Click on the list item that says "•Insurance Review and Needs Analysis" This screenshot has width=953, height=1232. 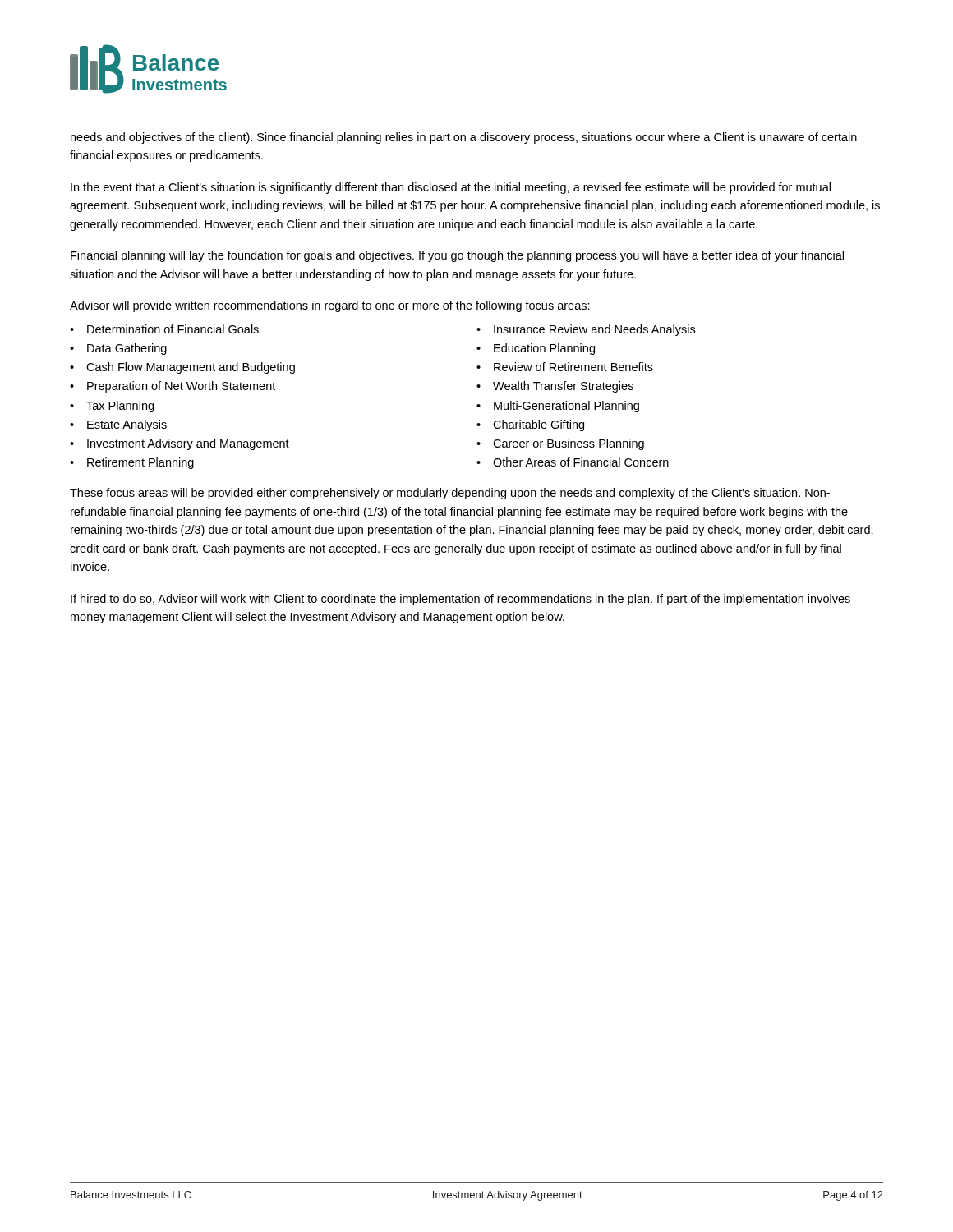(586, 330)
